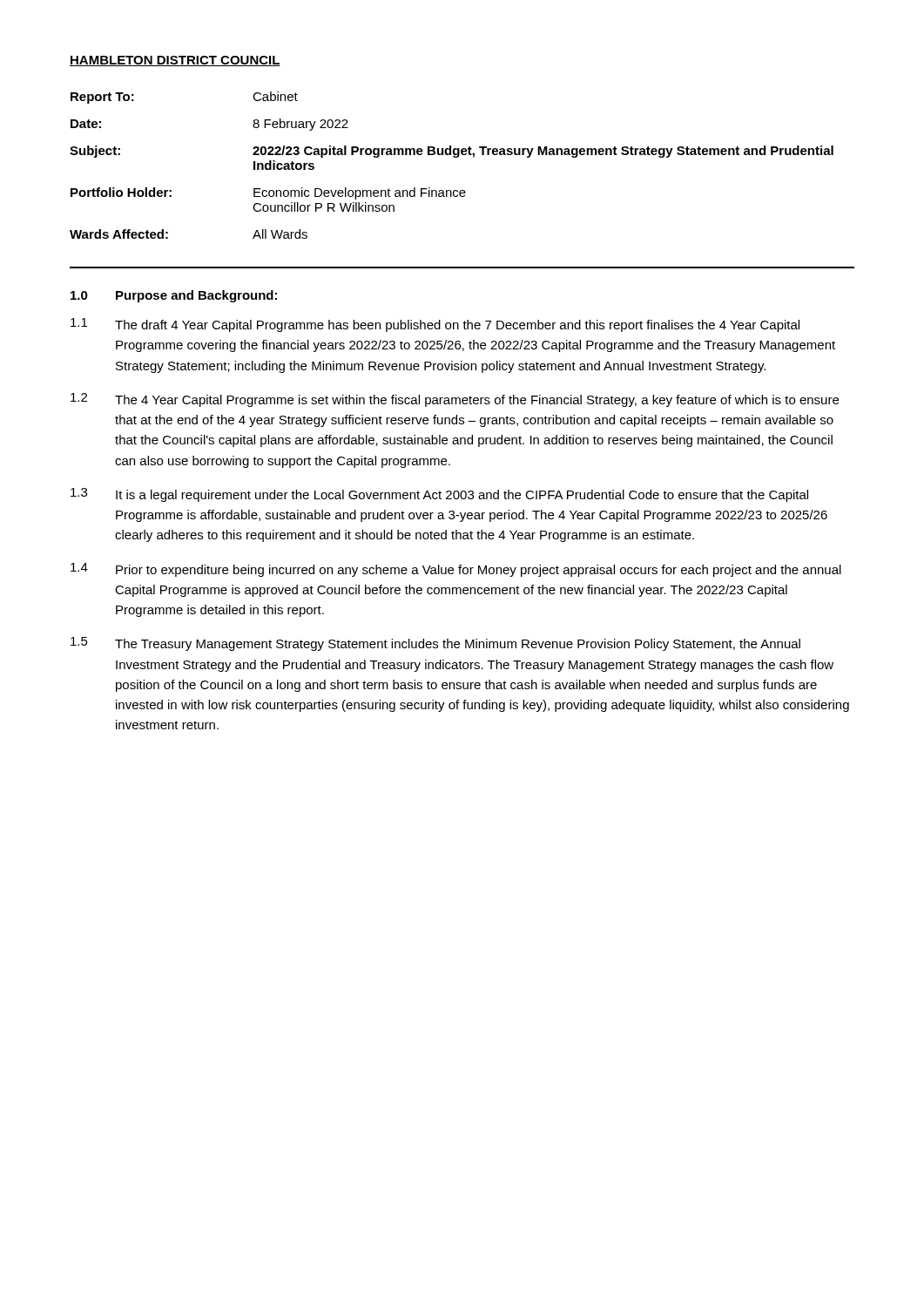924x1307 pixels.
Task: Click where it says "1.0 Purpose and Background:"
Action: [174, 295]
